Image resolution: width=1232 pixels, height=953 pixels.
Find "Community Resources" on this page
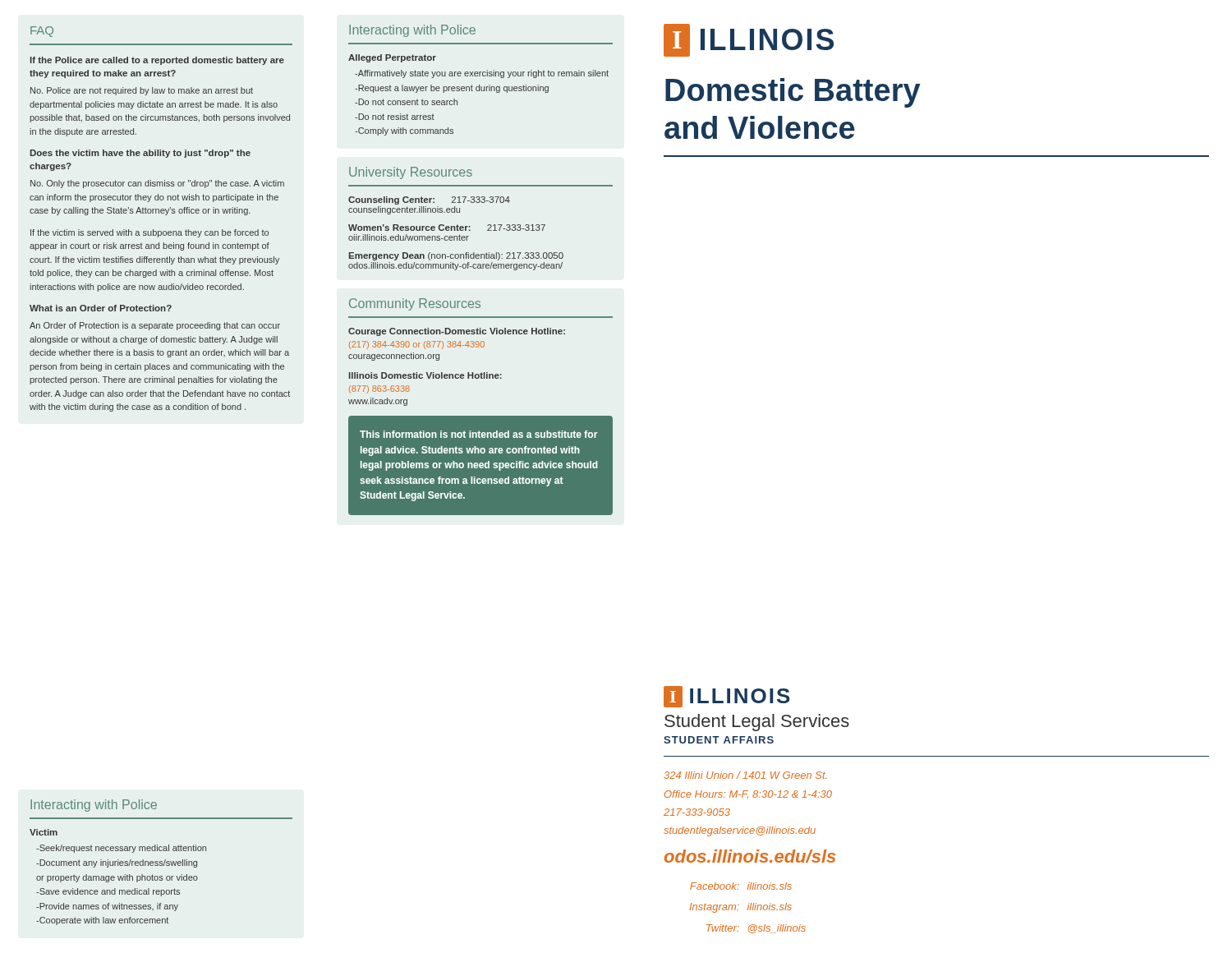pos(415,304)
